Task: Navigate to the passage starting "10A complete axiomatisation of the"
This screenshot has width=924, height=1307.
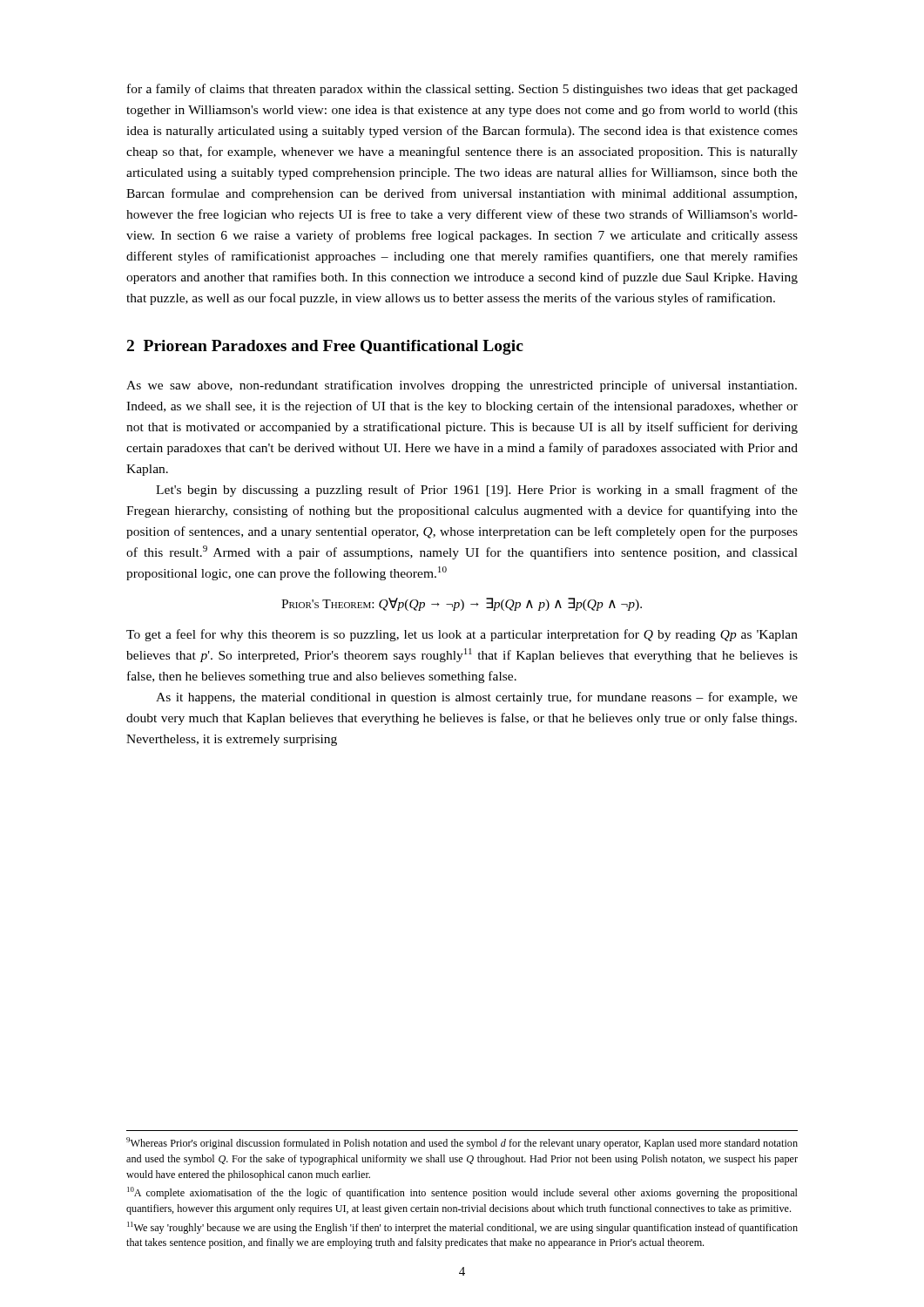Action: 462,1200
